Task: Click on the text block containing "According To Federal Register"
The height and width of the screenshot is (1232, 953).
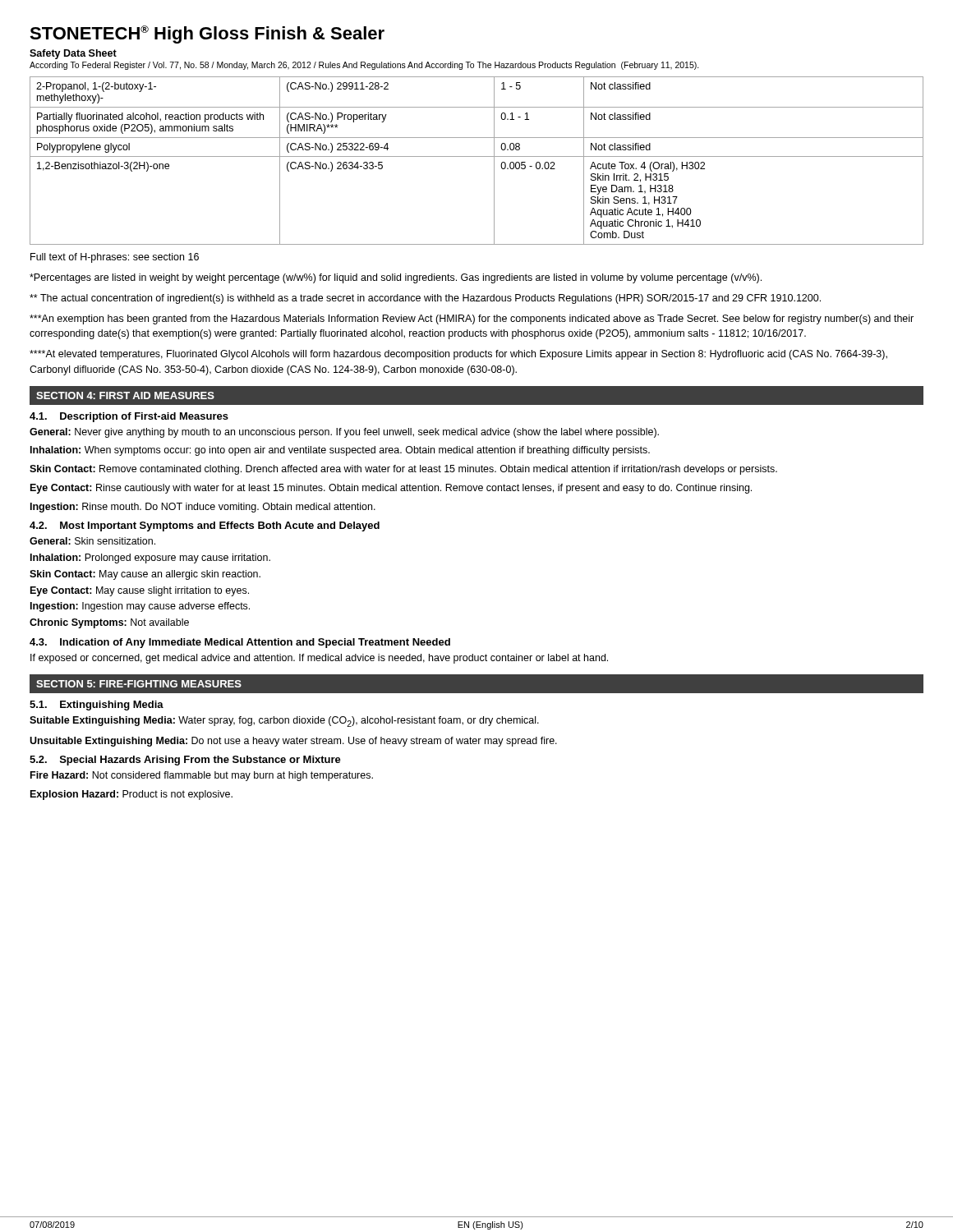Action: click(x=364, y=65)
